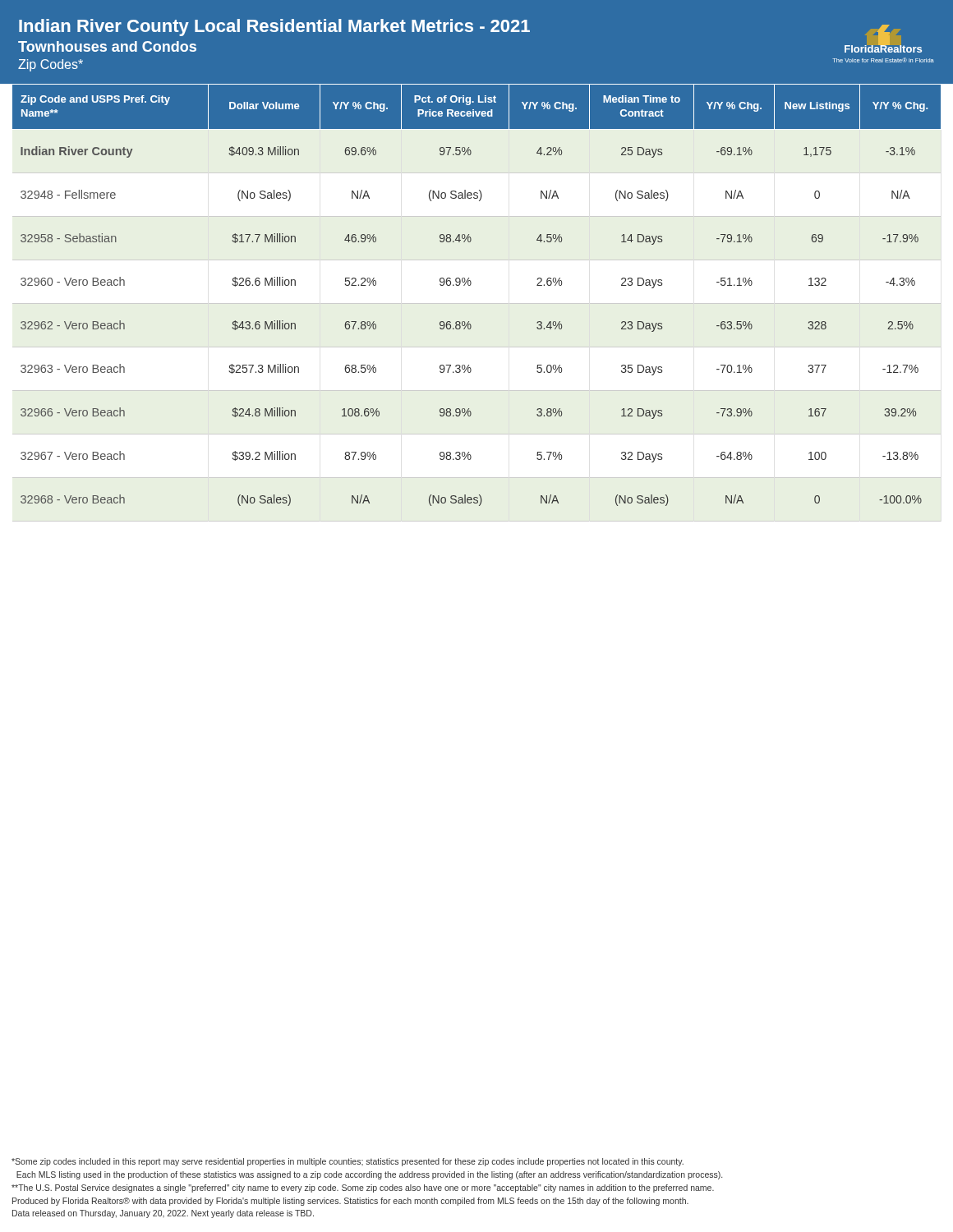Locate the passage starting "Some zip codes"
The image size is (953, 1232).
click(367, 1187)
